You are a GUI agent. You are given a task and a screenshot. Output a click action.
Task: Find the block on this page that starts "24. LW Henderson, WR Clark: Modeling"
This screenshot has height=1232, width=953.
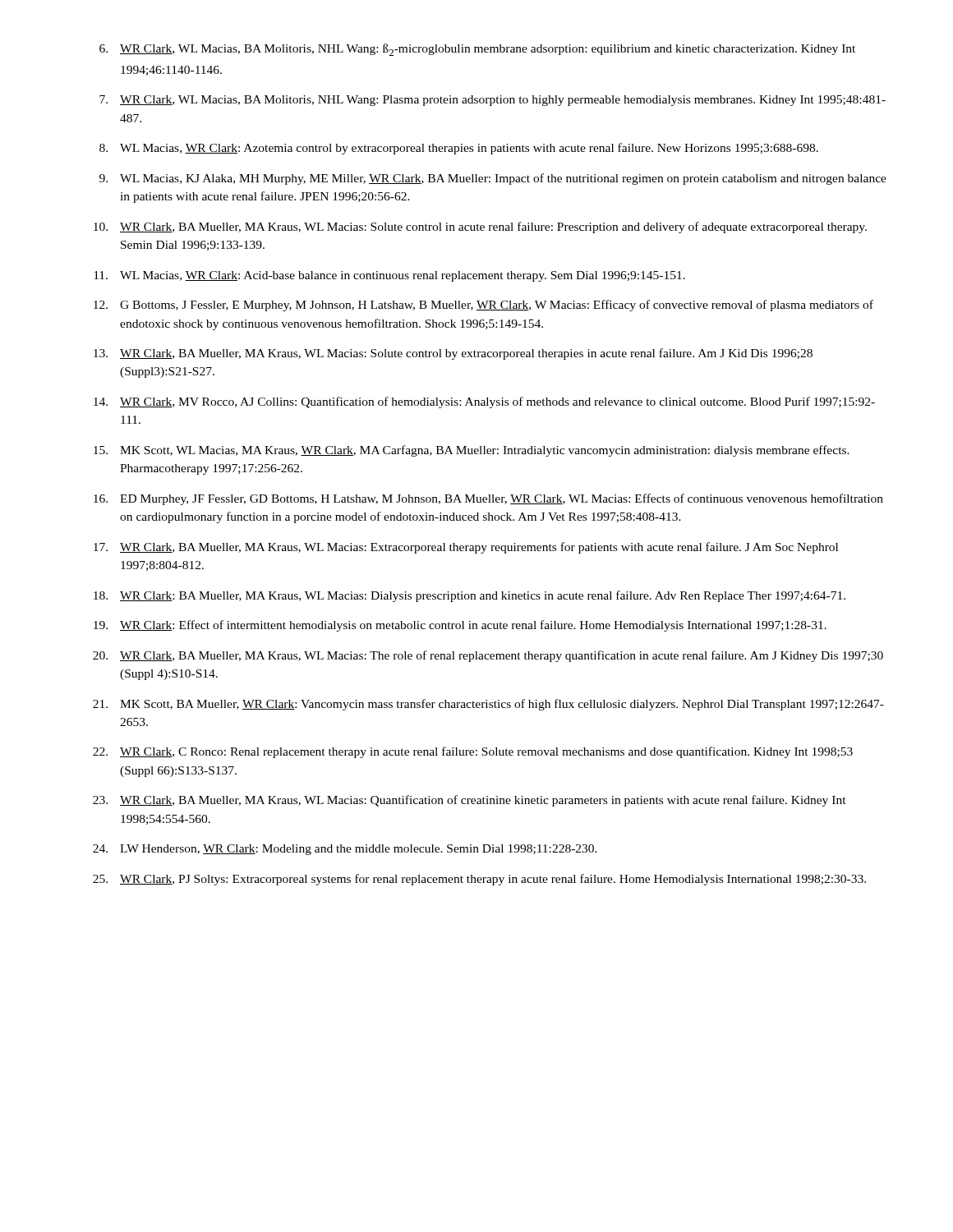coord(476,849)
